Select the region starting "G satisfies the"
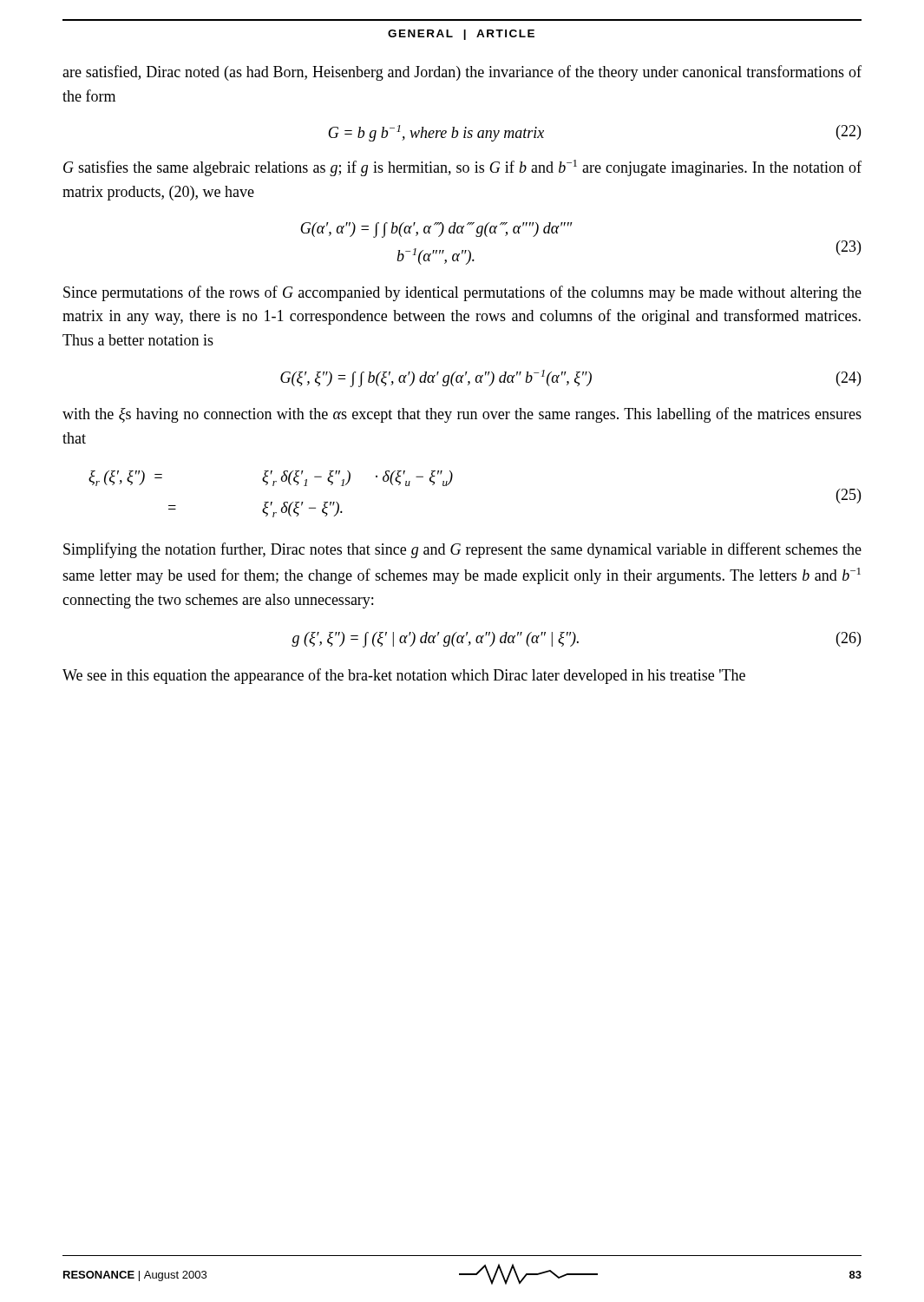 click(x=462, y=178)
